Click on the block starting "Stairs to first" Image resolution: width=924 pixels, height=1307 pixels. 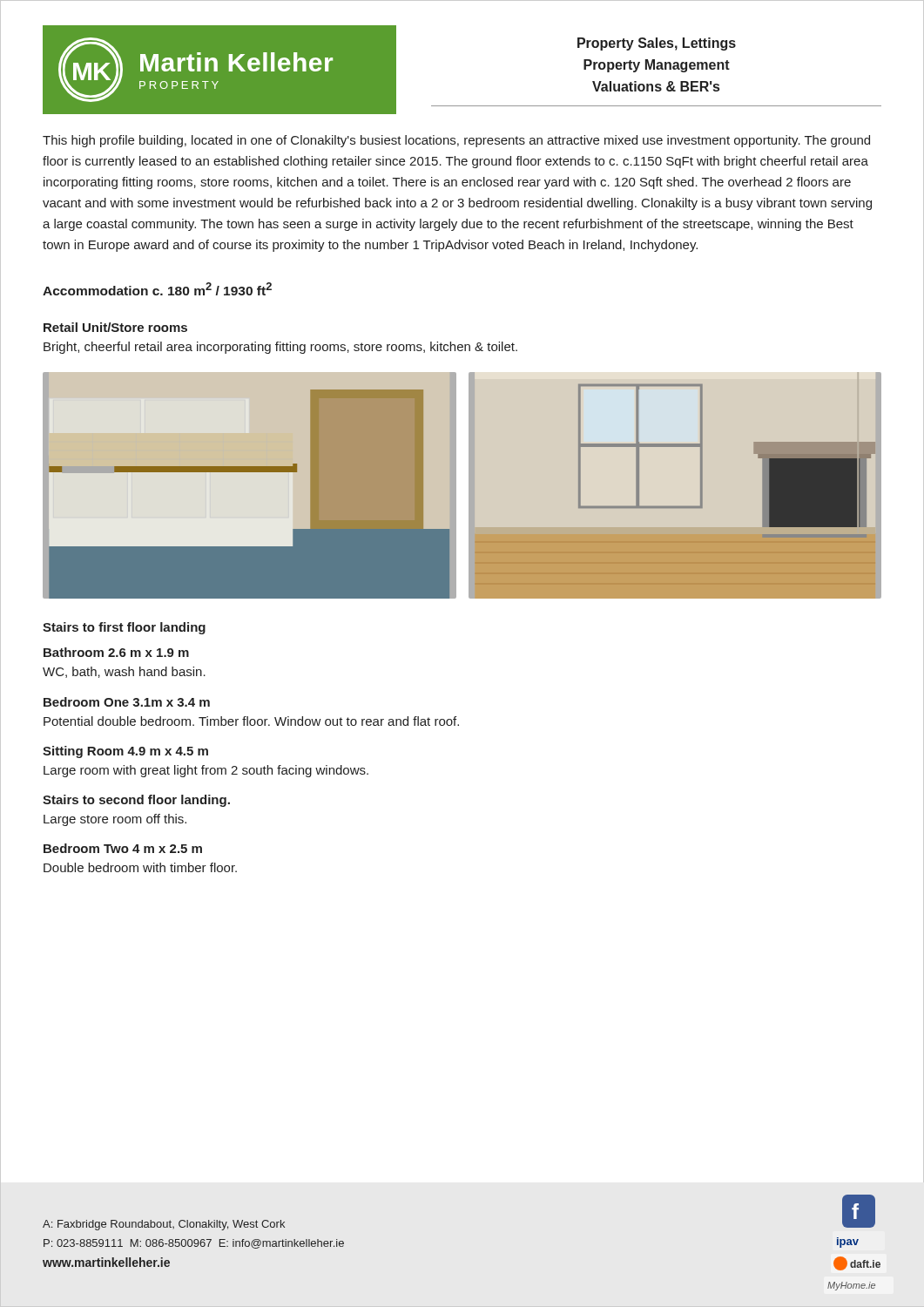[124, 628]
